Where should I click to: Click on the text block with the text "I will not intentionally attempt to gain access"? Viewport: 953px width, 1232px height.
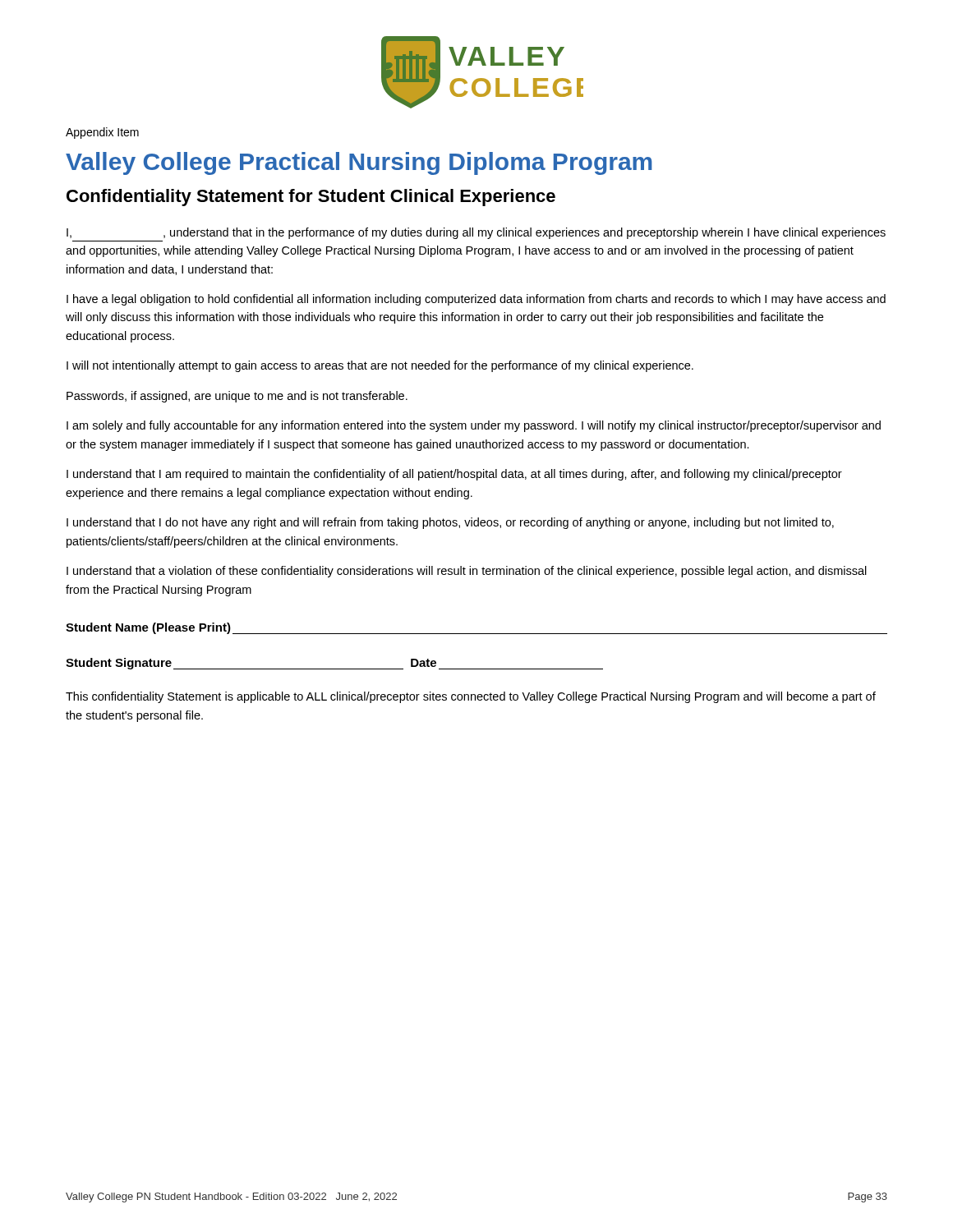click(380, 366)
